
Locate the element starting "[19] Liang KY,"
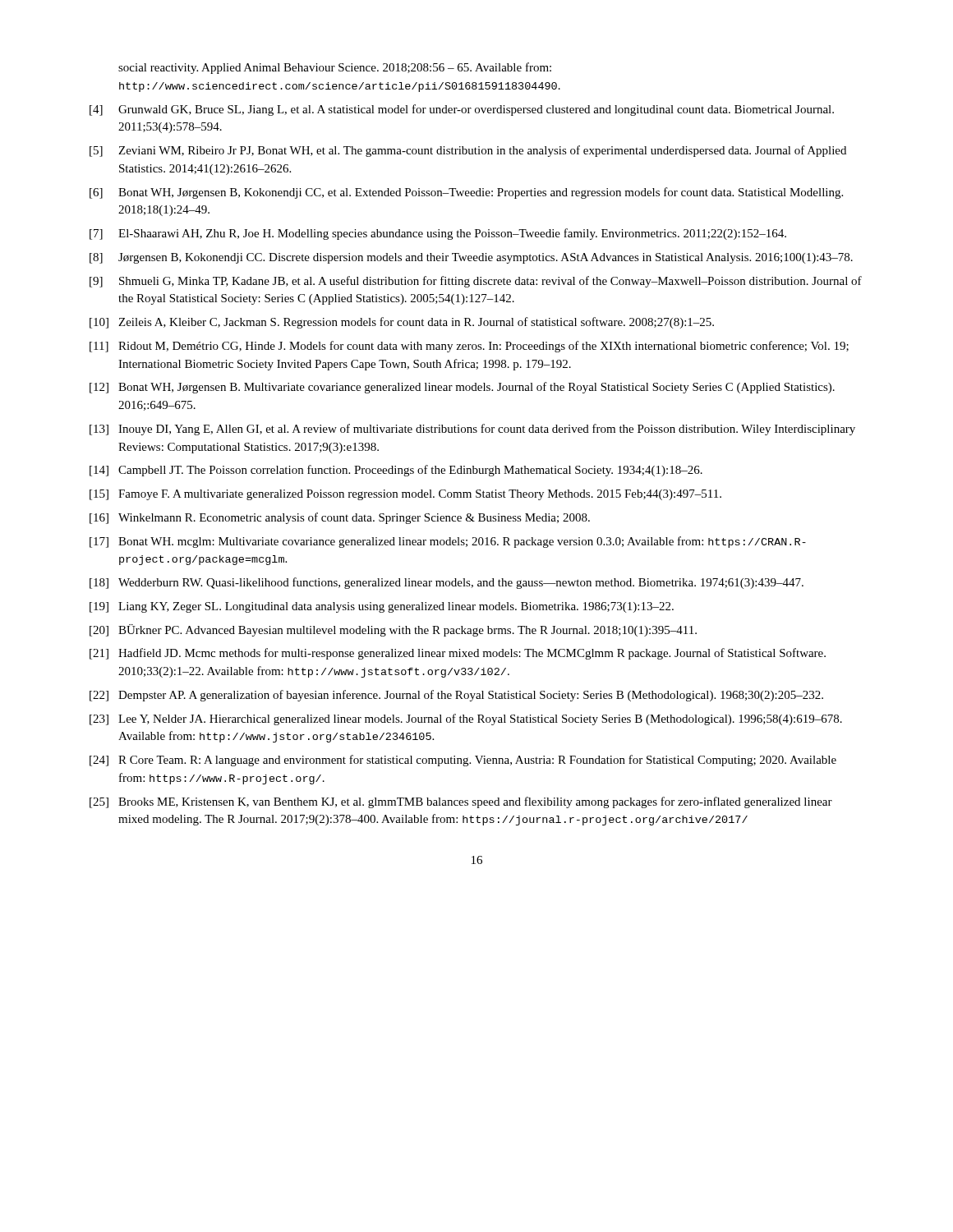coord(476,607)
